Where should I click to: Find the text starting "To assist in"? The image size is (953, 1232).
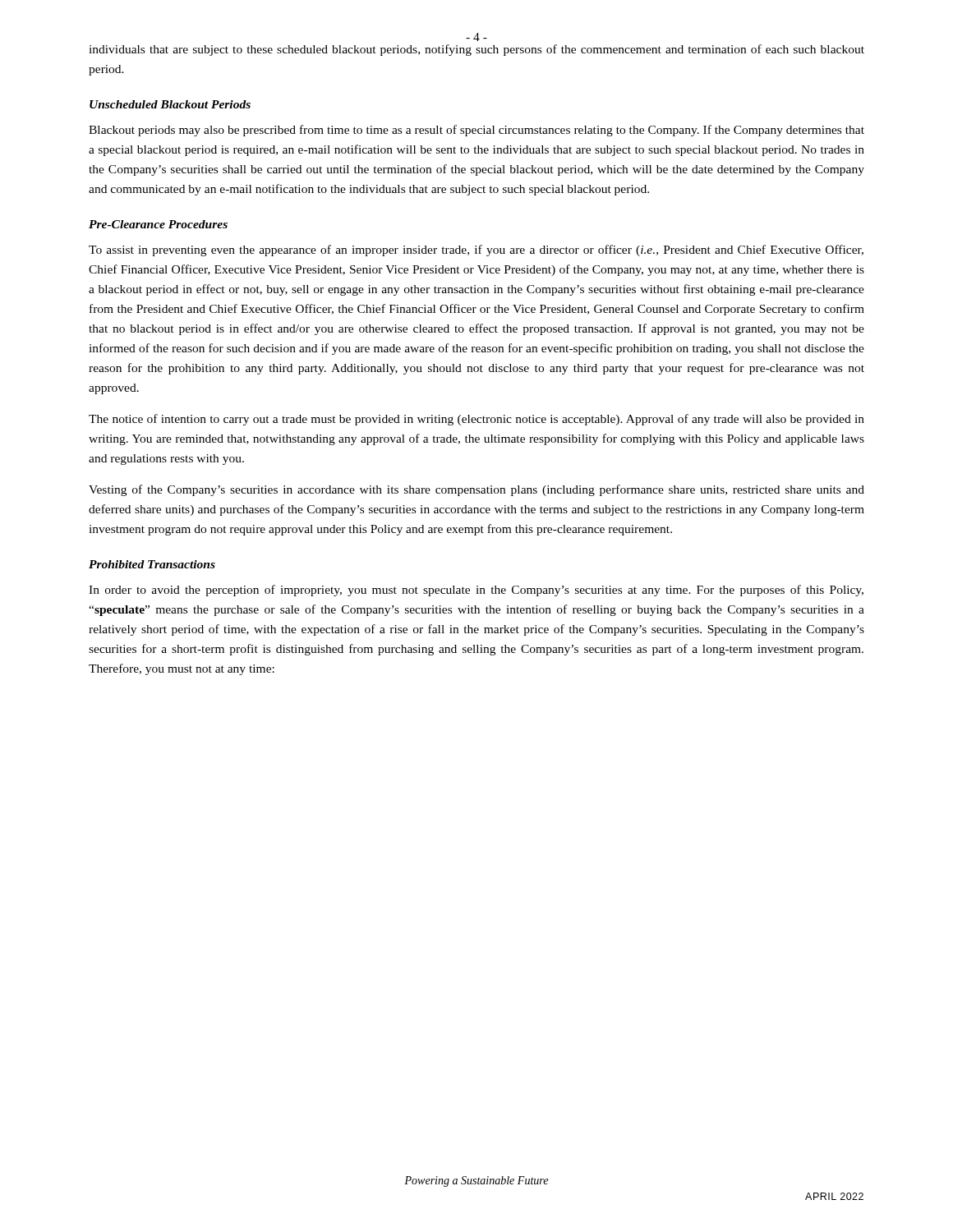pos(476,318)
